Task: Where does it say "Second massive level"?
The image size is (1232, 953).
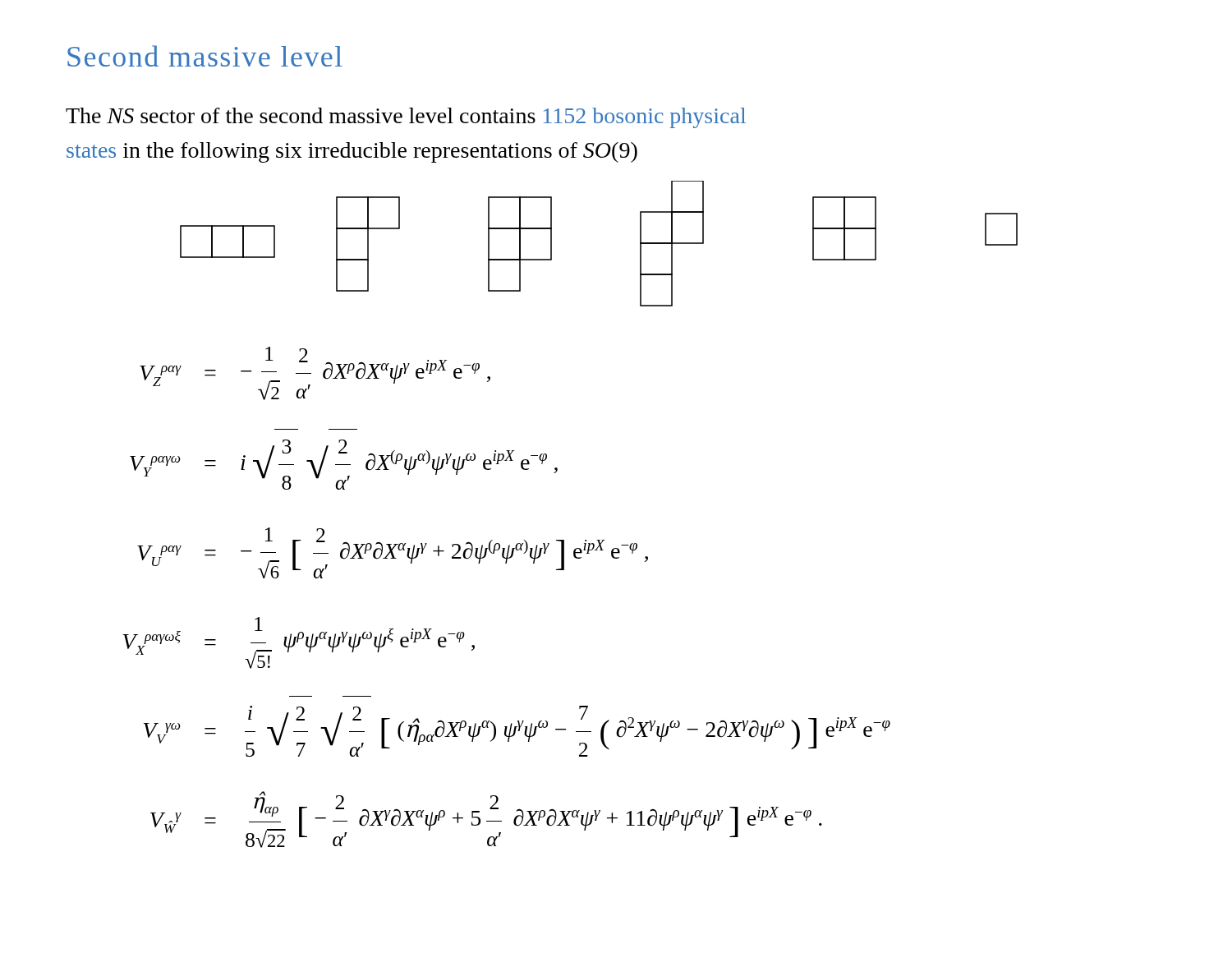Action: click(x=205, y=57)
